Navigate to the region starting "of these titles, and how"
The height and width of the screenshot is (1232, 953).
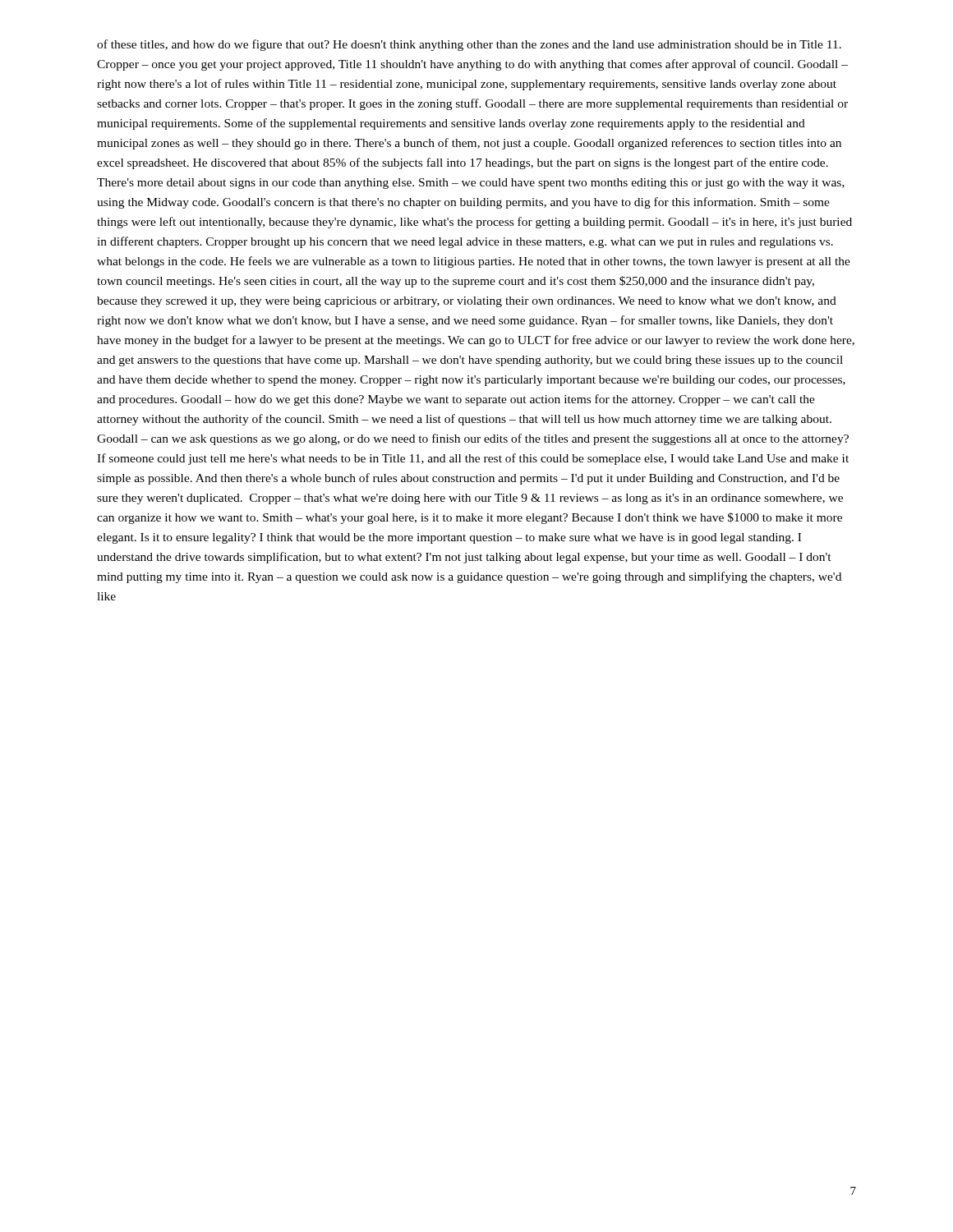[476, 321]
